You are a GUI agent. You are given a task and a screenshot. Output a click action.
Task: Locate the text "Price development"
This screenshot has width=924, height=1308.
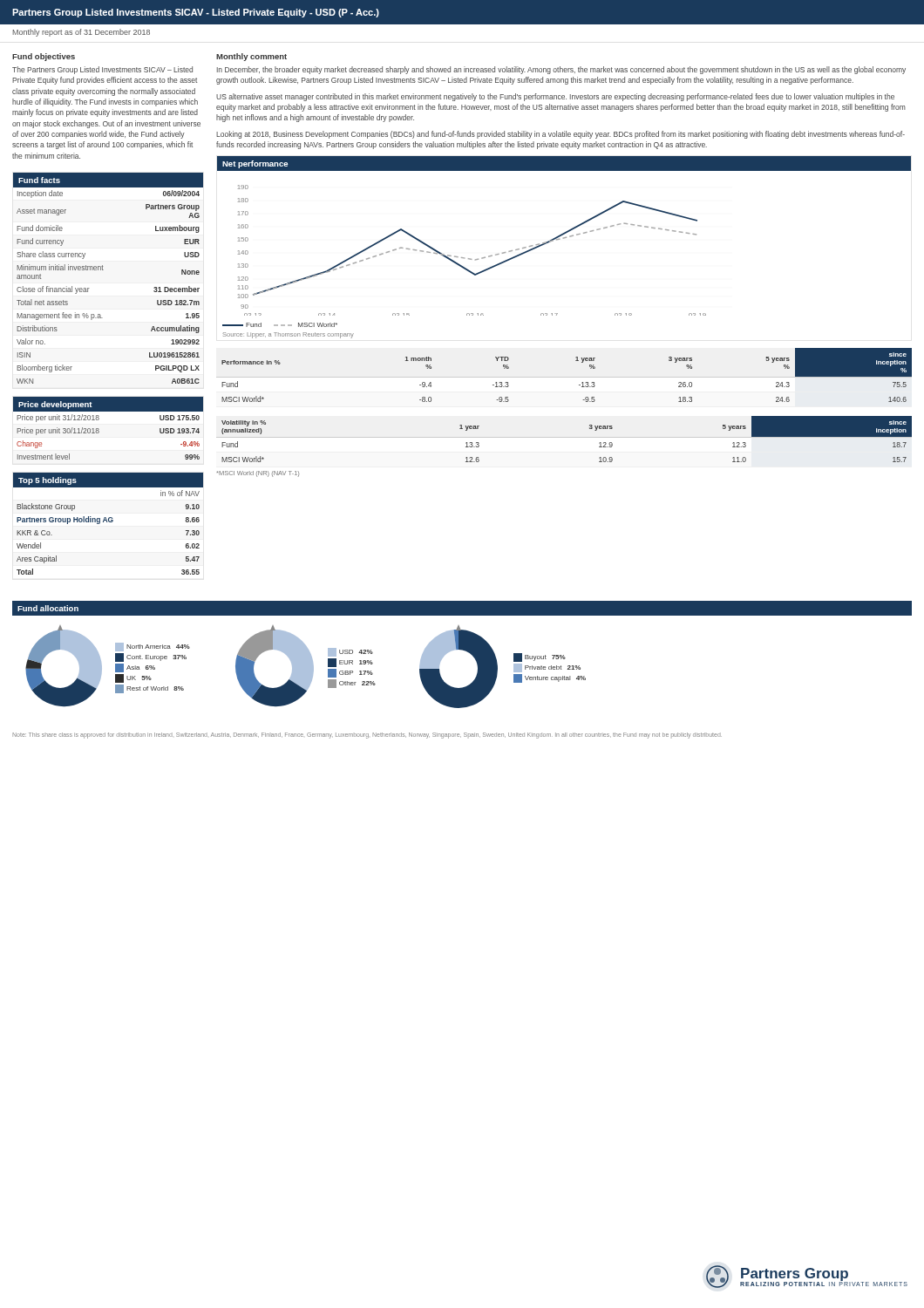point(55,404)
